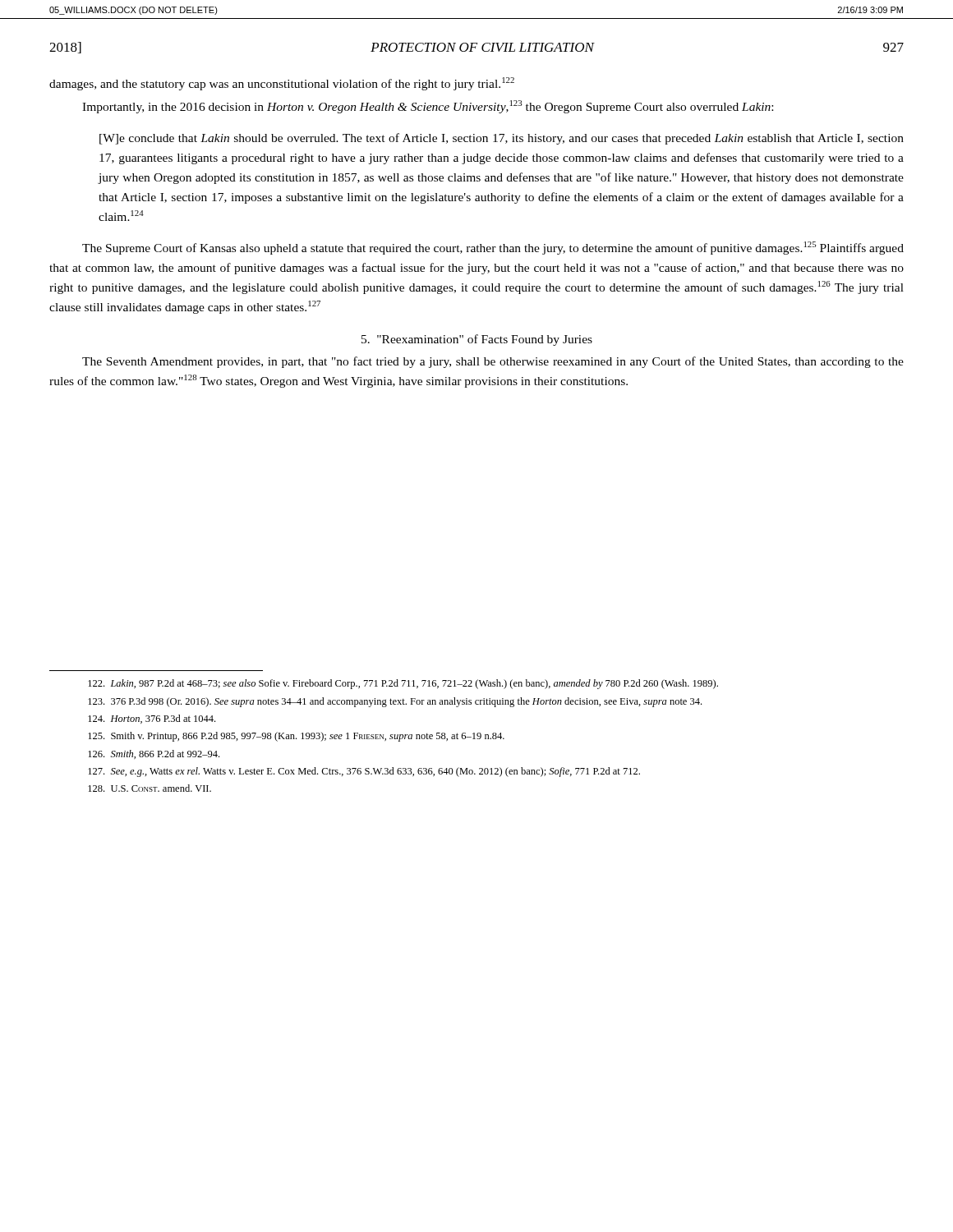The image size is (953, 1232).
Task: Locate the footnote containing "See, e.g., Watts ex rel. Watts v."
Action: (x=476, y=772)
